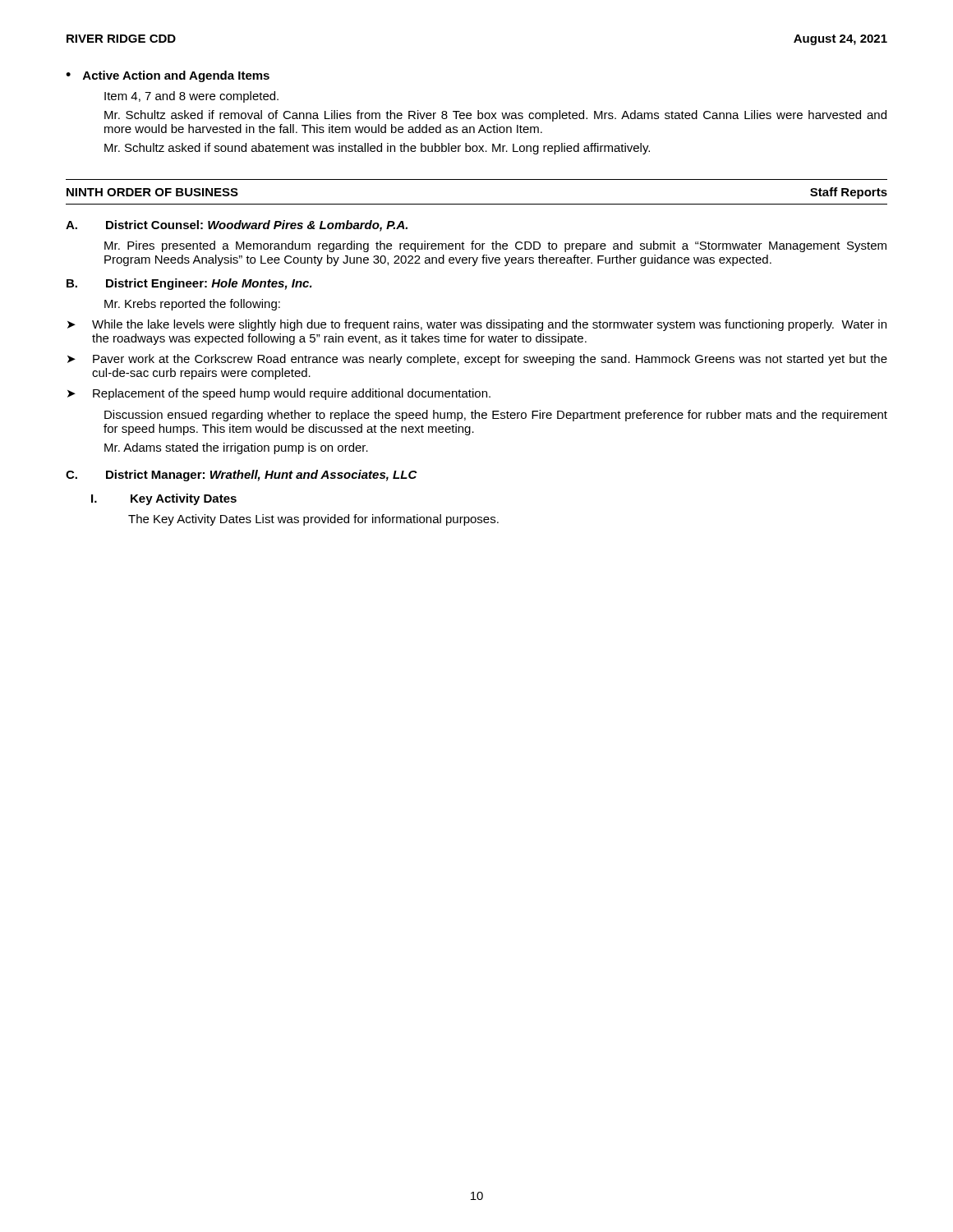Select the region starting "B. District Engineer:"
This screenshot has width=953, height=1232.
(189, 283)
